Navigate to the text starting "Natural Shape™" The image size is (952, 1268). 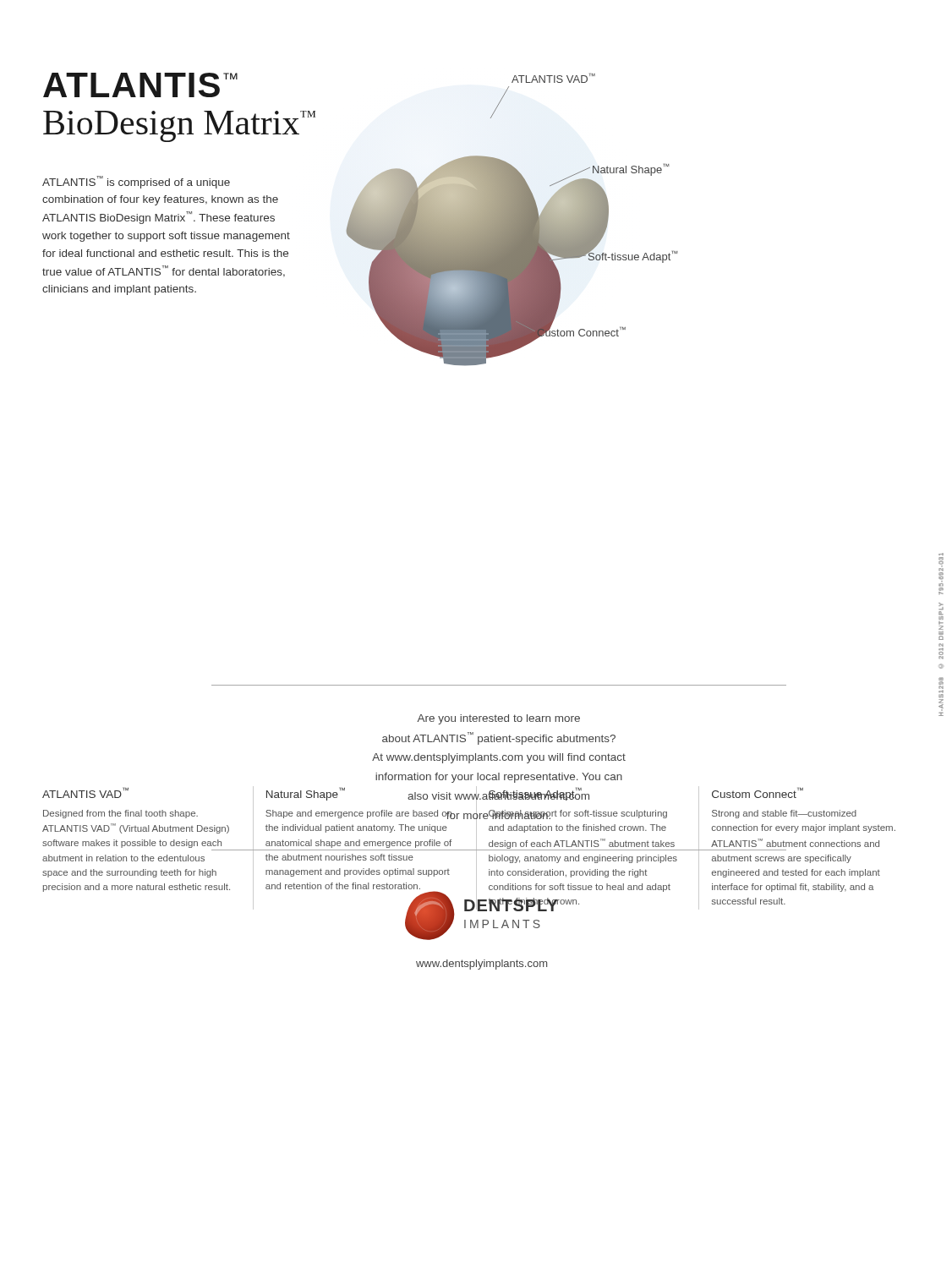pyautogui.click(x=306, y=793)
